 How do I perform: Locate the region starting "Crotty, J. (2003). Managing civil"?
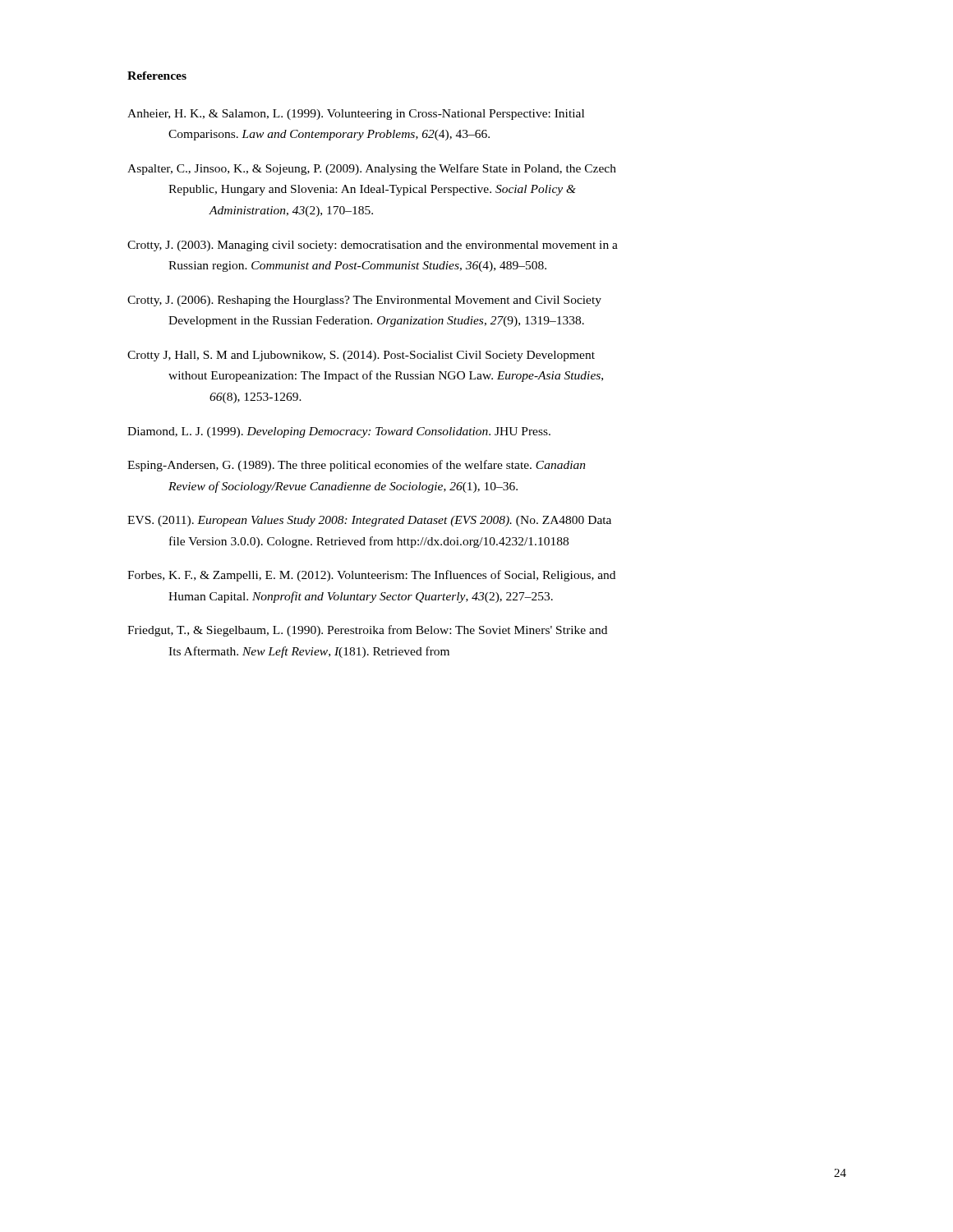click(373, 256)
